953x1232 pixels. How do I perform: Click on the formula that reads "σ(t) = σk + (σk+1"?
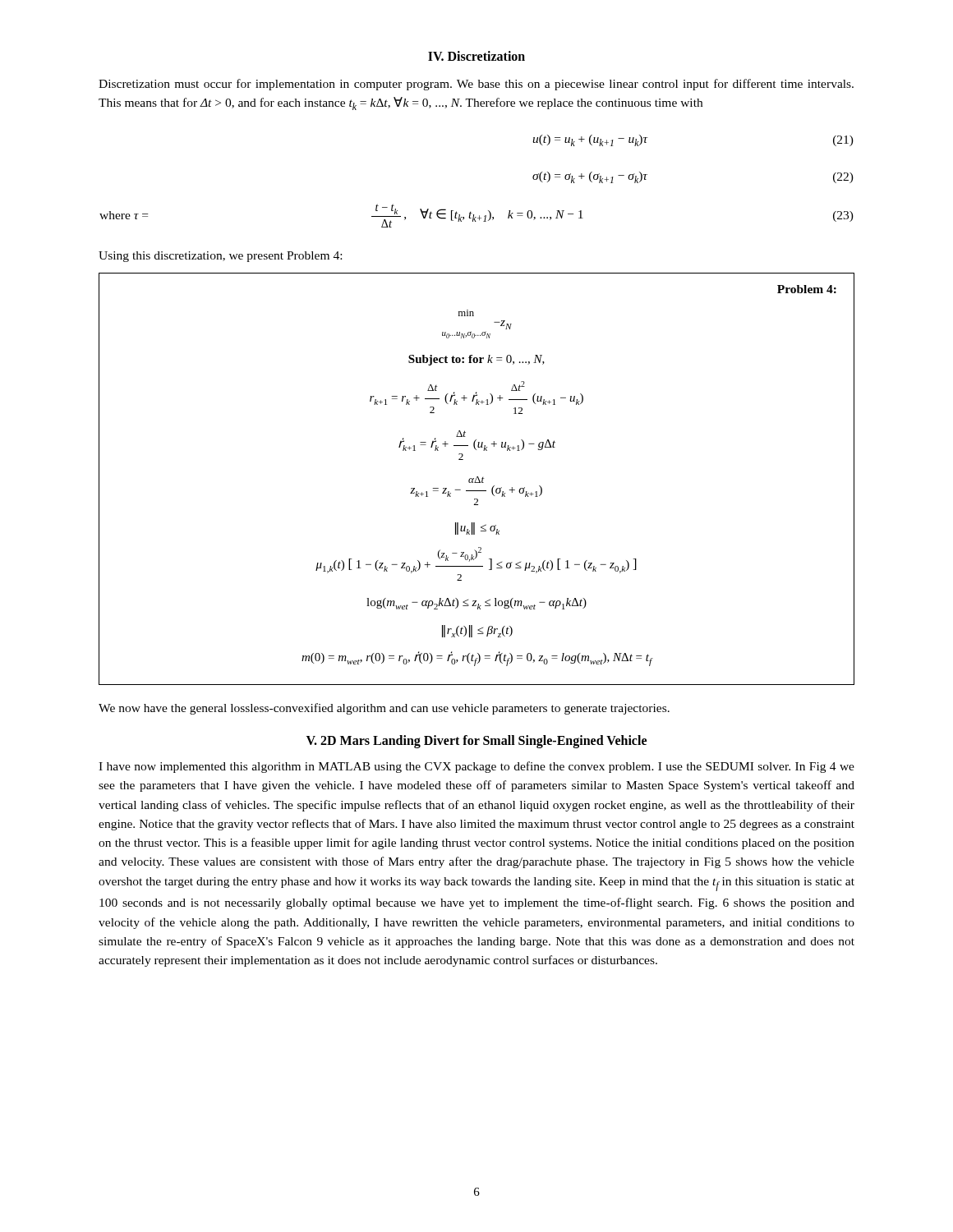(x=590, y=177)
